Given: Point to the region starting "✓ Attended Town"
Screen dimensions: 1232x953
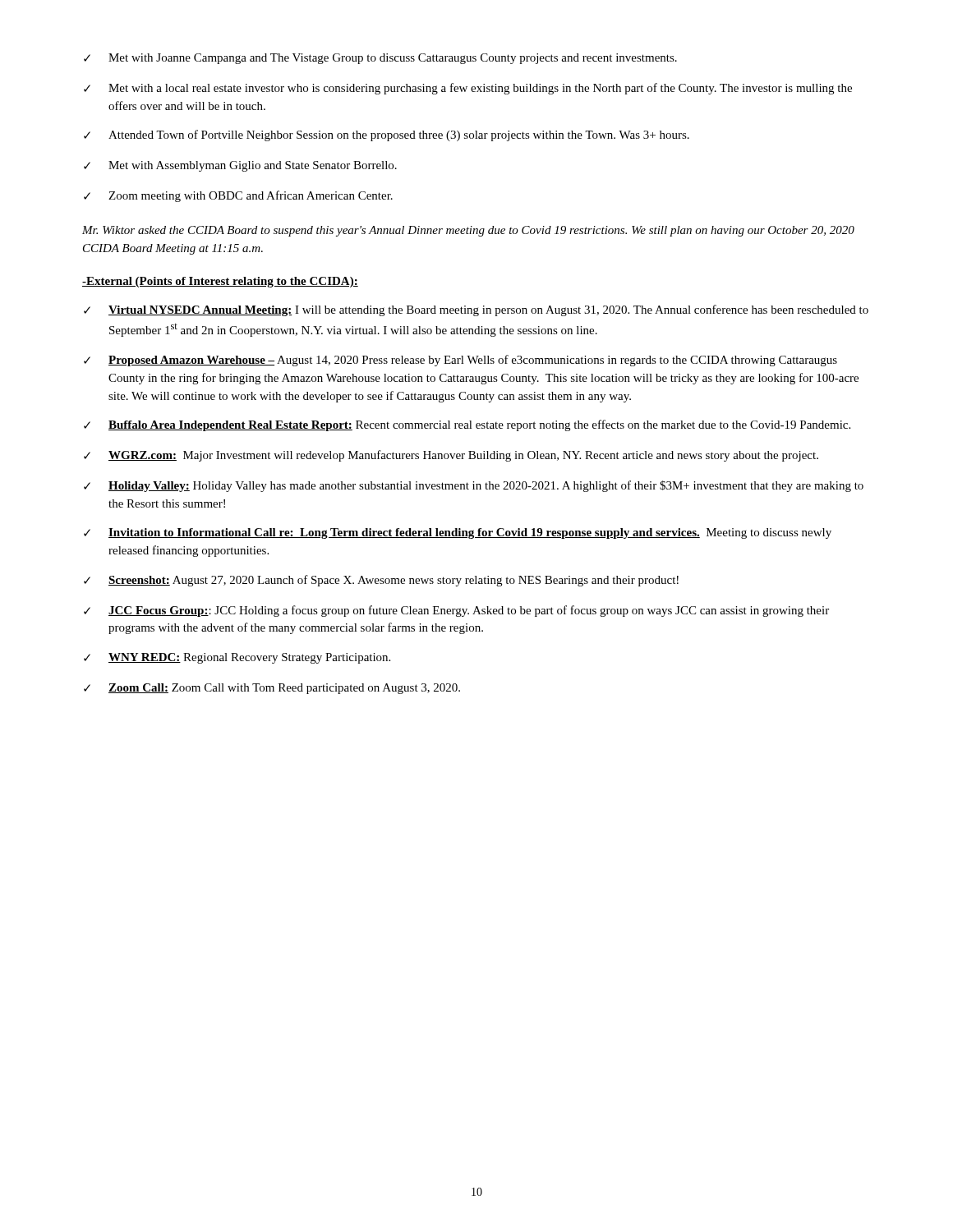Looking at the screenshot, I should coord(476,136).
